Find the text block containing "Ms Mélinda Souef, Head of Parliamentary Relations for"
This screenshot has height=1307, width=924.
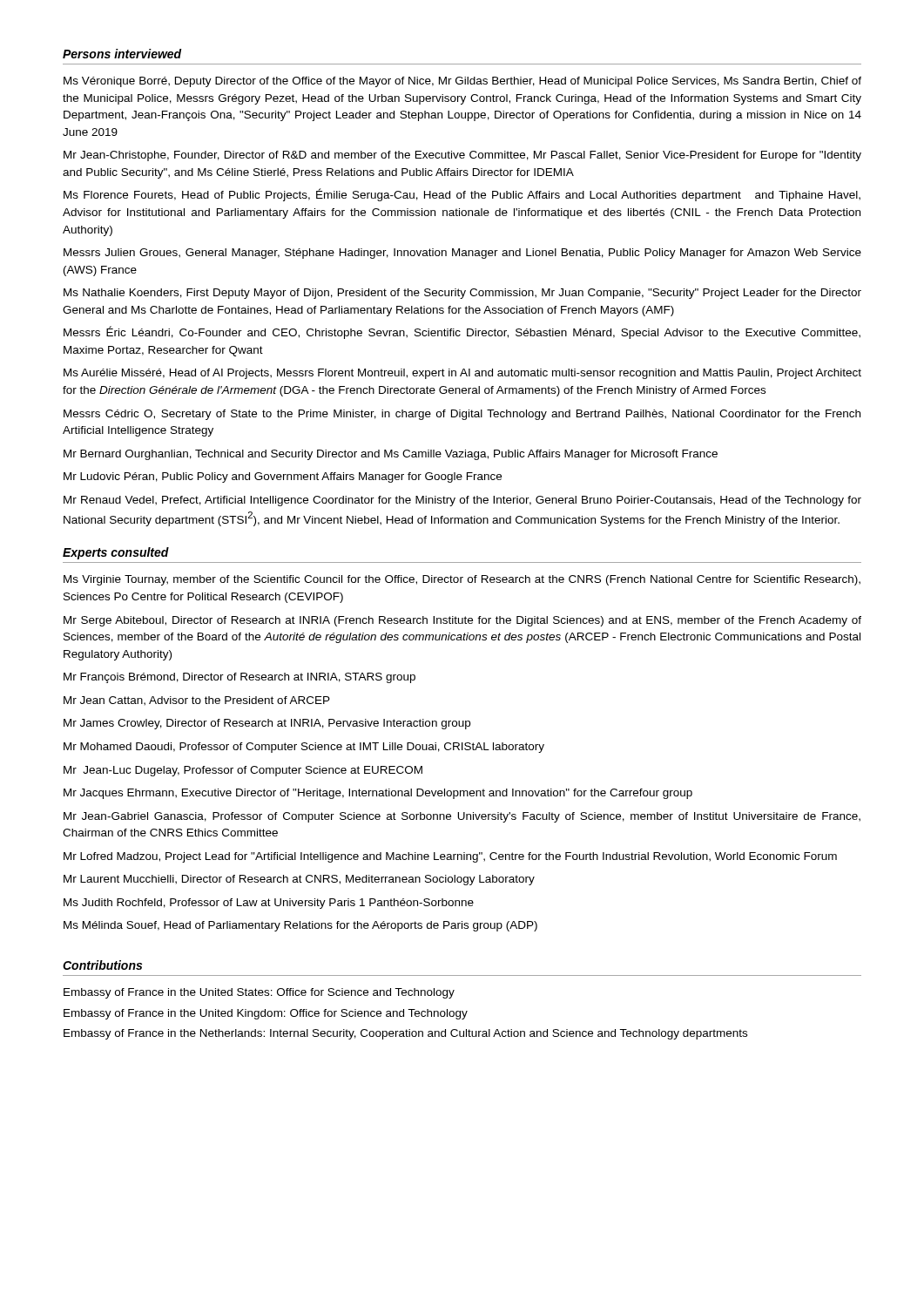300,925
